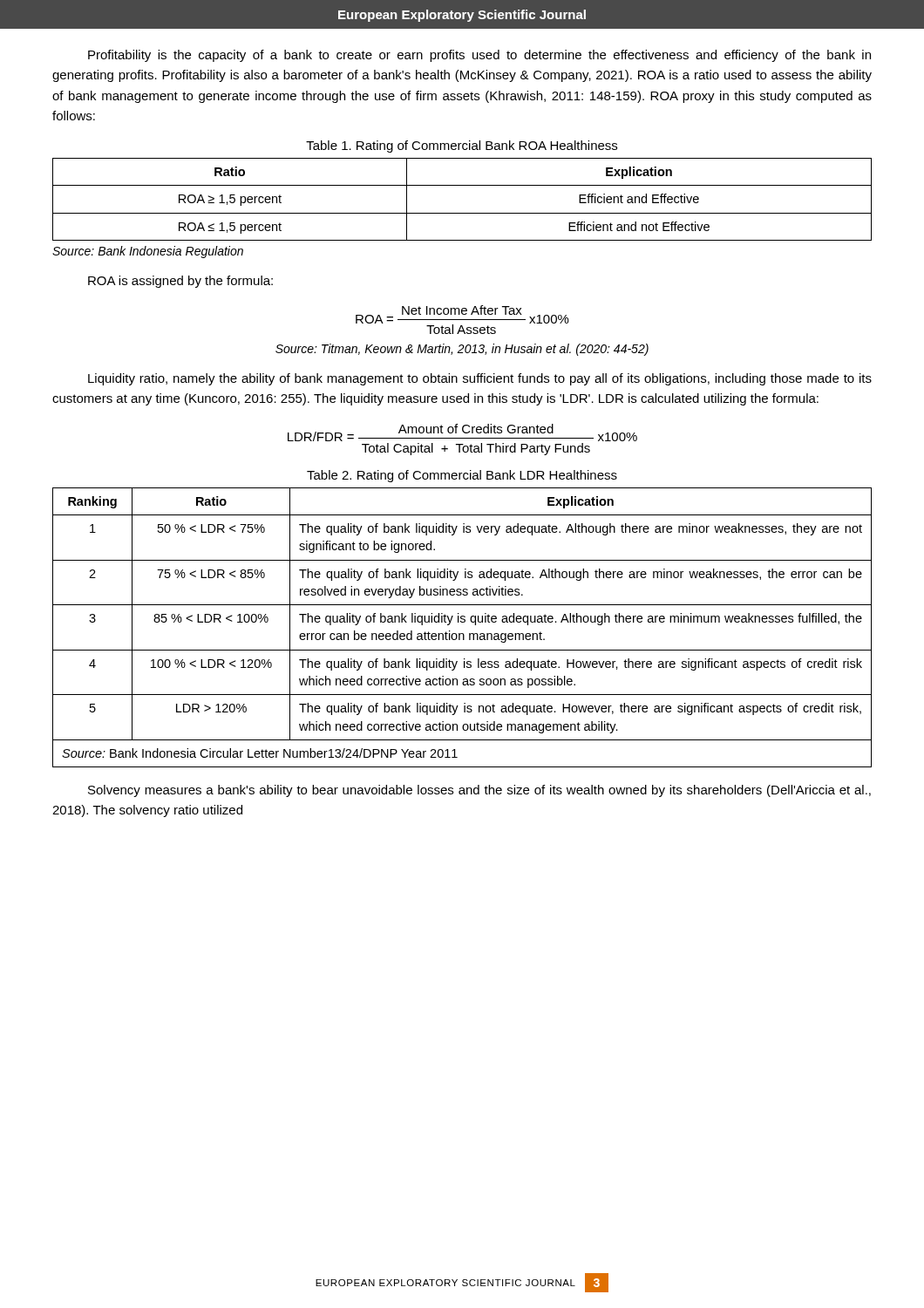This screenshot has height=1308, width=924.
Task: Locate the passage starting "ROA = Net Income After Tax Total"
Action: 462,320
